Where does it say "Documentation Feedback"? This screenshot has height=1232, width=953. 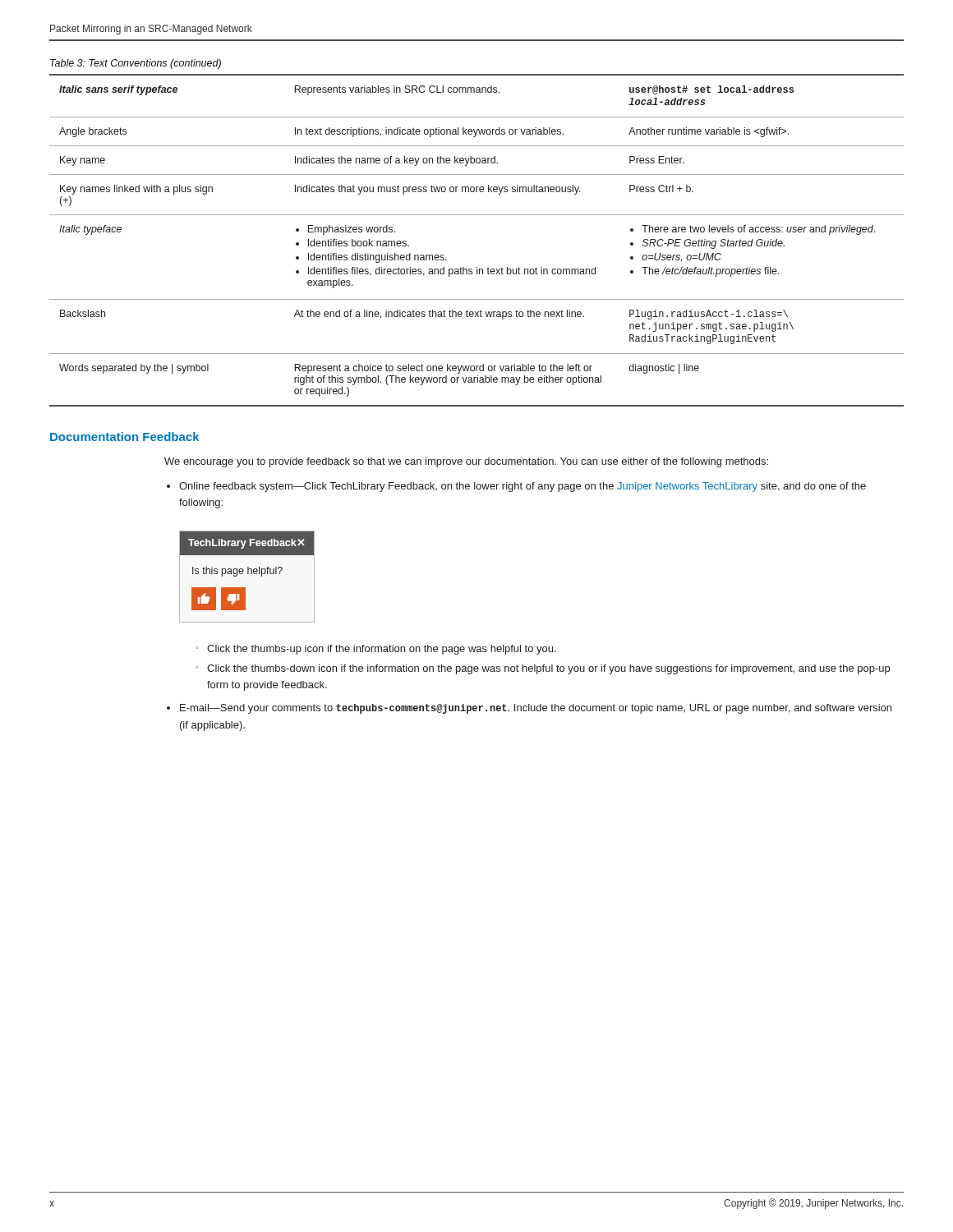(124, 437)
